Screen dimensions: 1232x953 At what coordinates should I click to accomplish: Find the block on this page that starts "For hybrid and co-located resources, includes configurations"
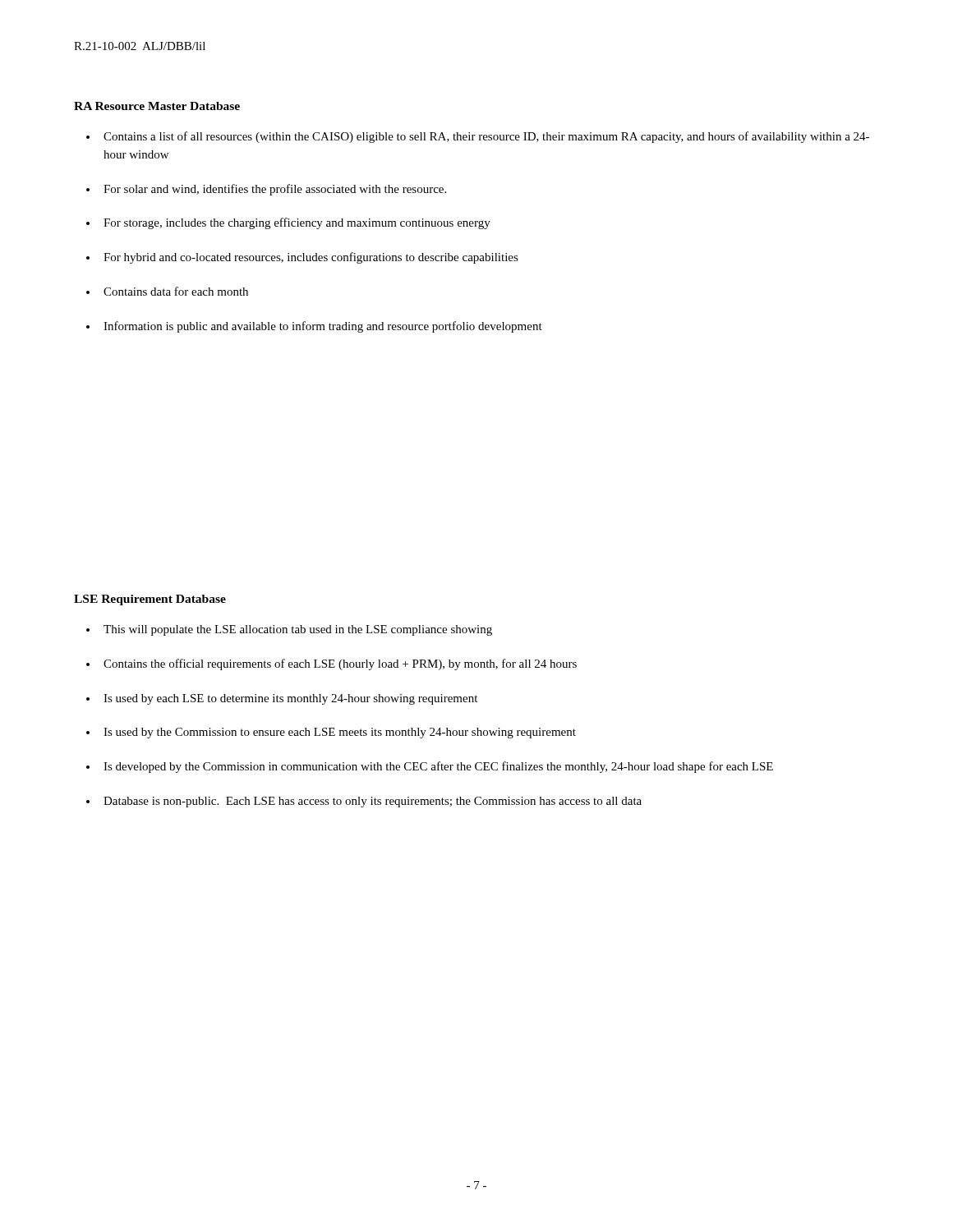(311, 257)
